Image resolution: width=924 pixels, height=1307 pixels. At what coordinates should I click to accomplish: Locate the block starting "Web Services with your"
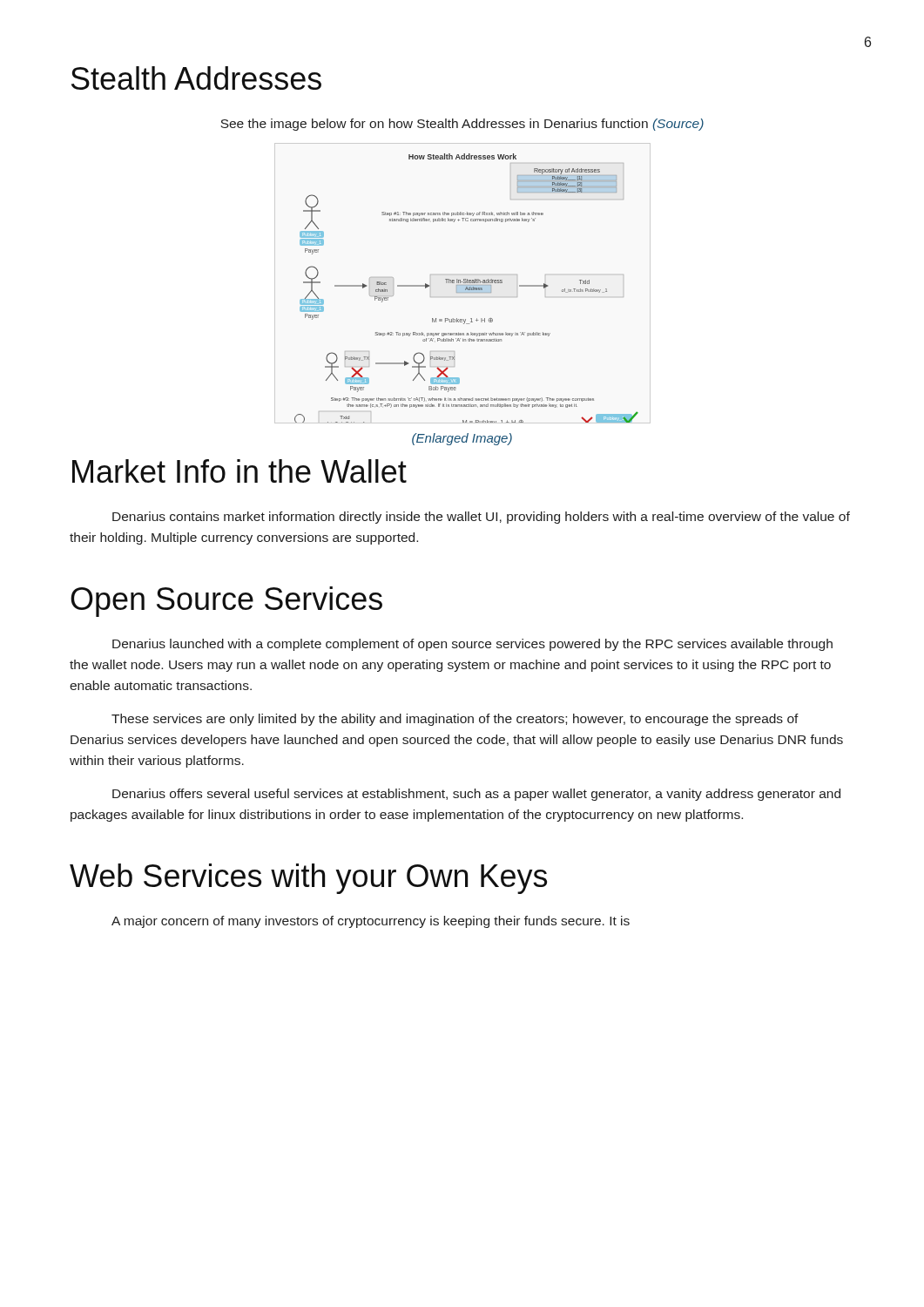coord(462,877)
